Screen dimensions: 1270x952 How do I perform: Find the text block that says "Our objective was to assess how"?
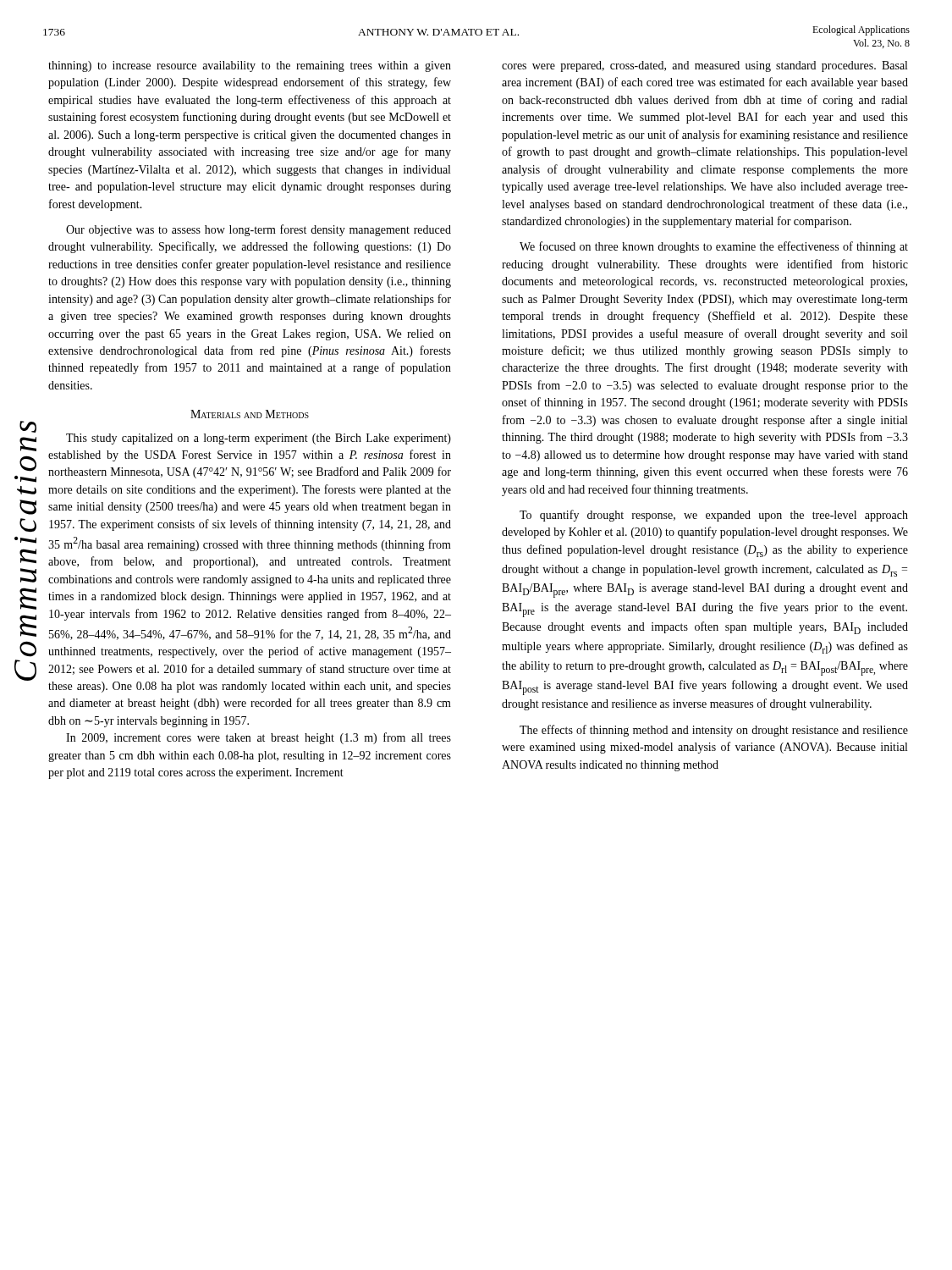(x=250, y=308)
